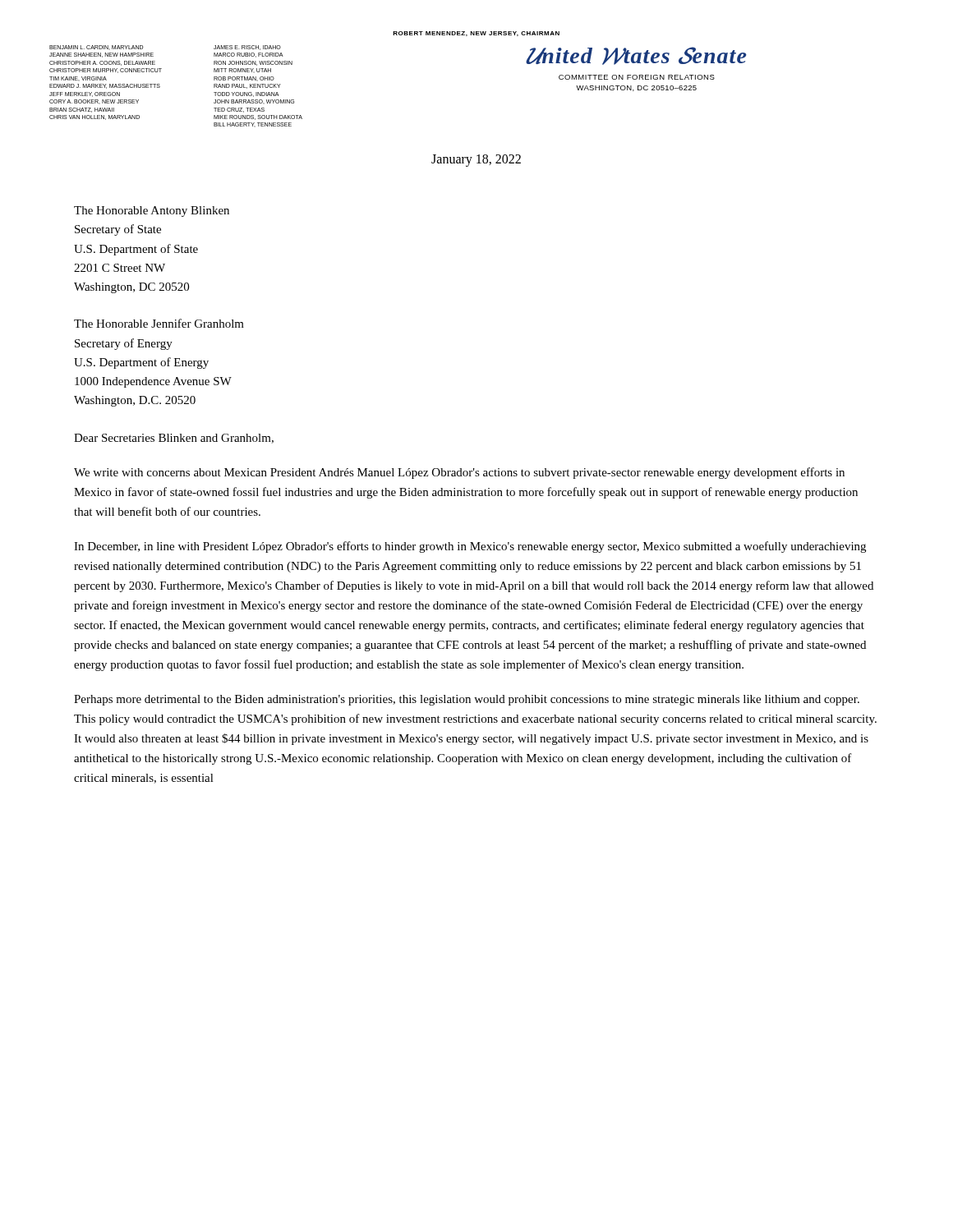Locate the text block that reads "In December, in line with"

coord(474,605)
